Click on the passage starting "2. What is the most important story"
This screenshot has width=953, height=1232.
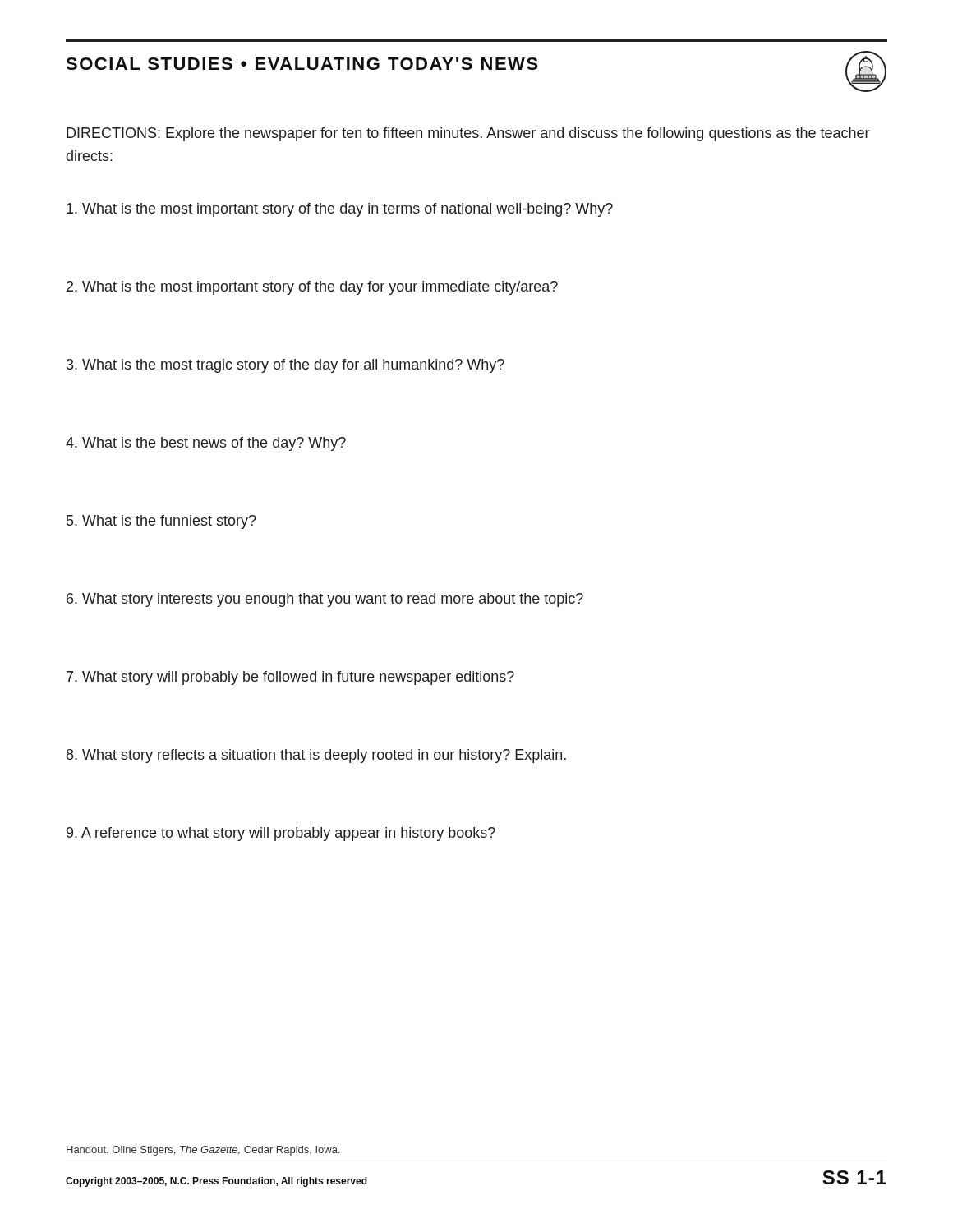(x=312, y=287)
